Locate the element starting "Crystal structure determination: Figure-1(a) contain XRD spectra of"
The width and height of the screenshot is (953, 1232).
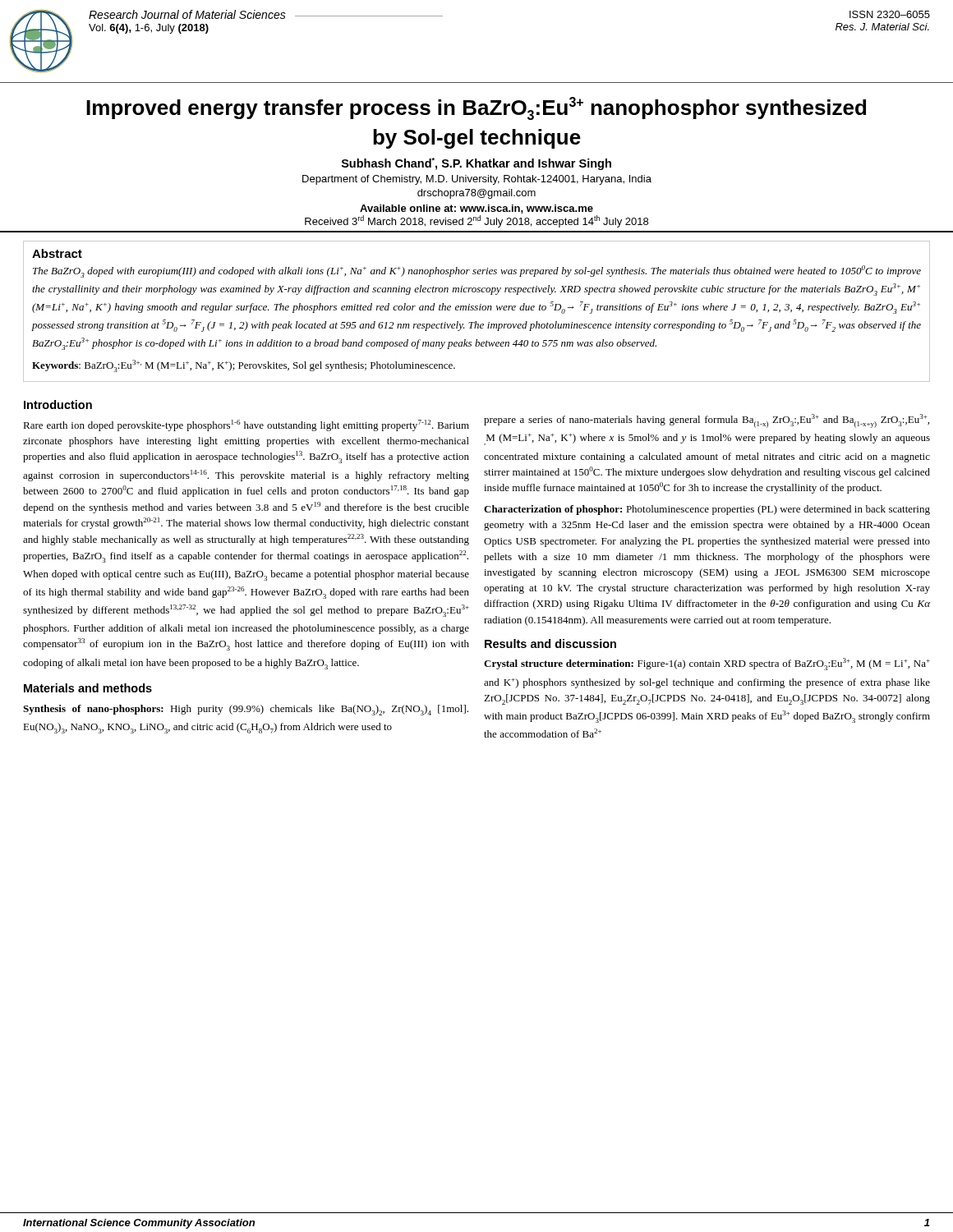point(707,699)
